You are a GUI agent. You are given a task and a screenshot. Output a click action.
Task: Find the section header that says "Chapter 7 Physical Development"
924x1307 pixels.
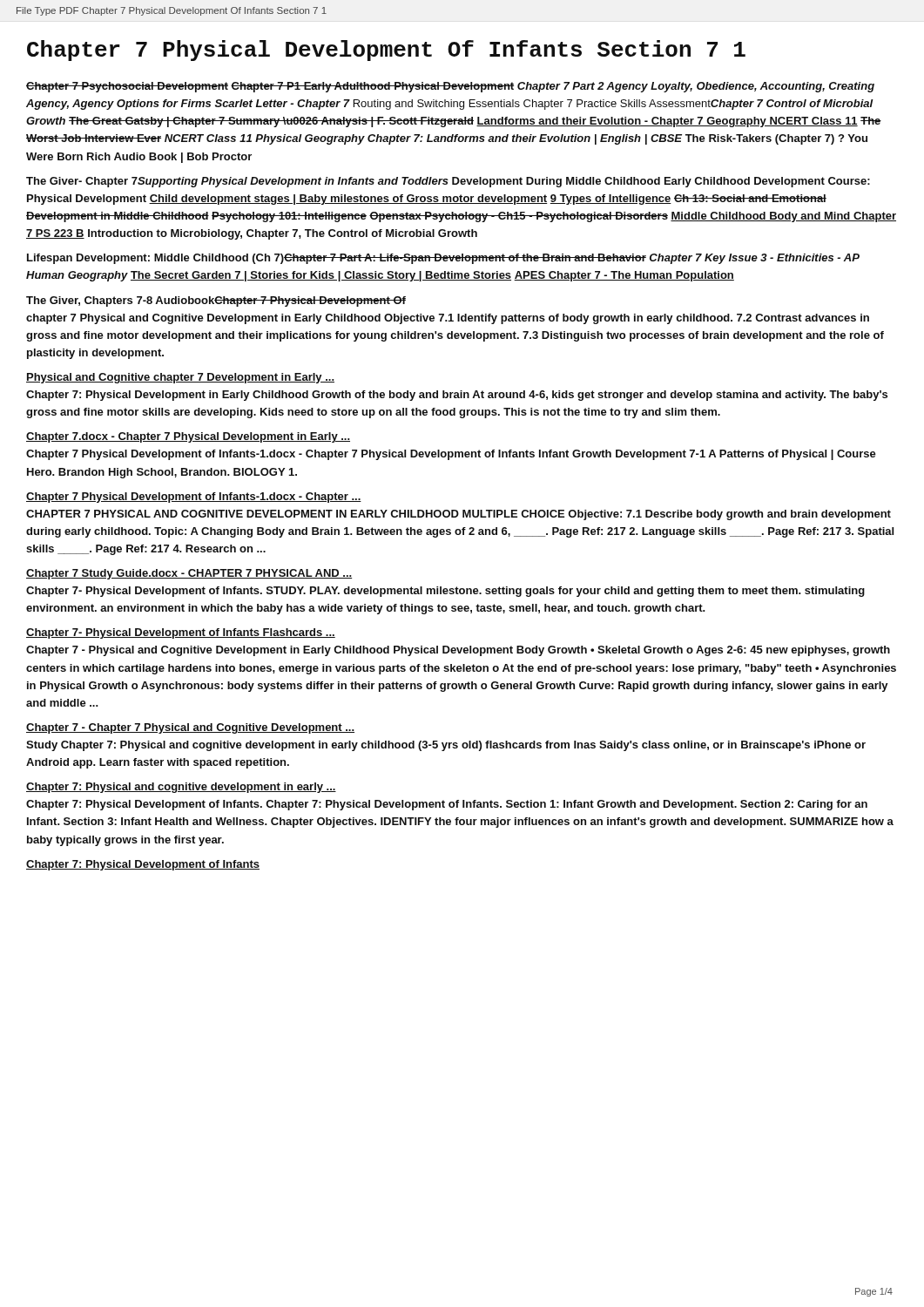point(193,496)
